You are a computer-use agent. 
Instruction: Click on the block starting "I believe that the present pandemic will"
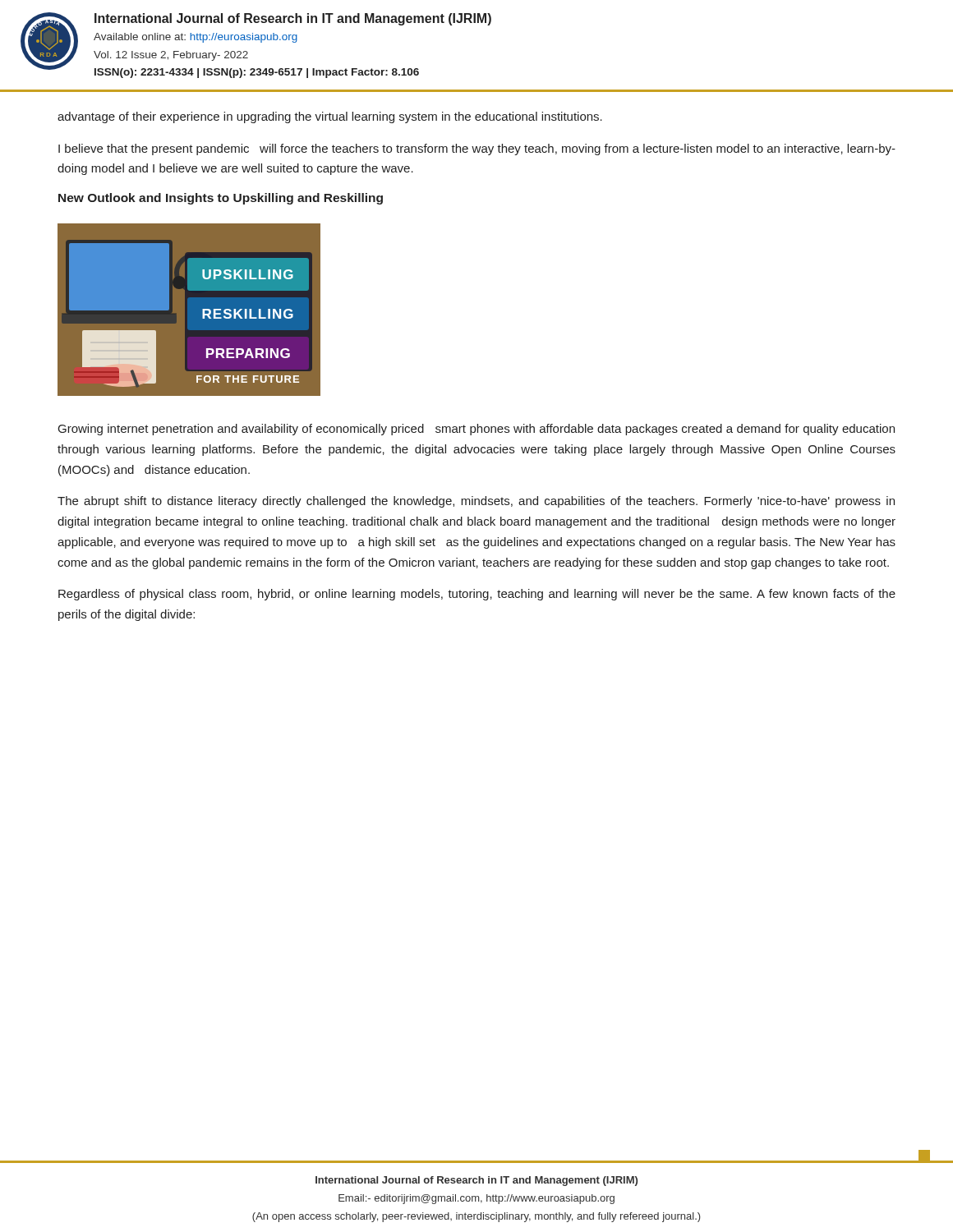[x=476, y=158]
